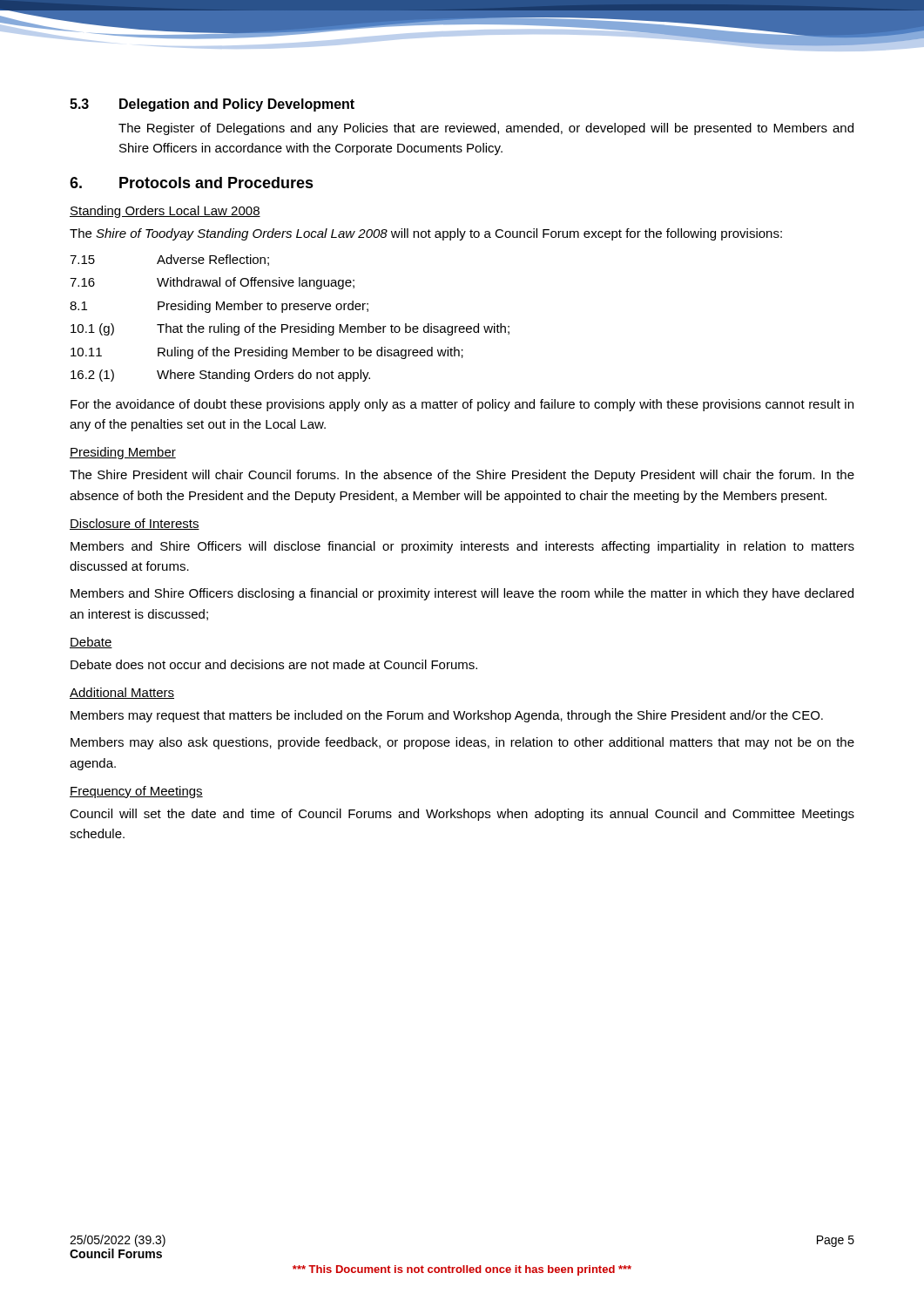Point to "7.15 Adverse Reflection;"
The width and height of the screenshot is (924, 1307).
tap(170, 260)
